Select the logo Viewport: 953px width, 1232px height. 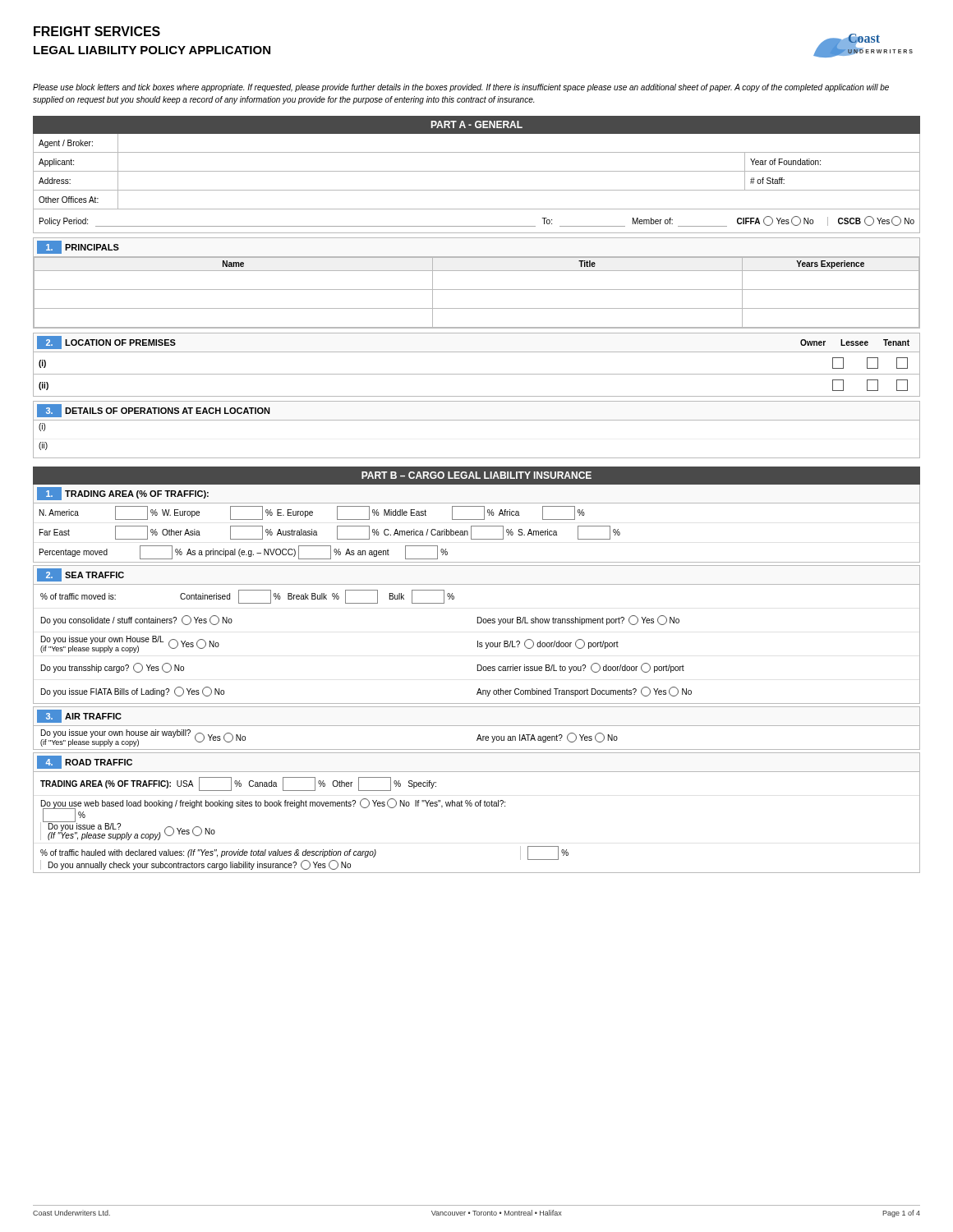coord(863,49)
